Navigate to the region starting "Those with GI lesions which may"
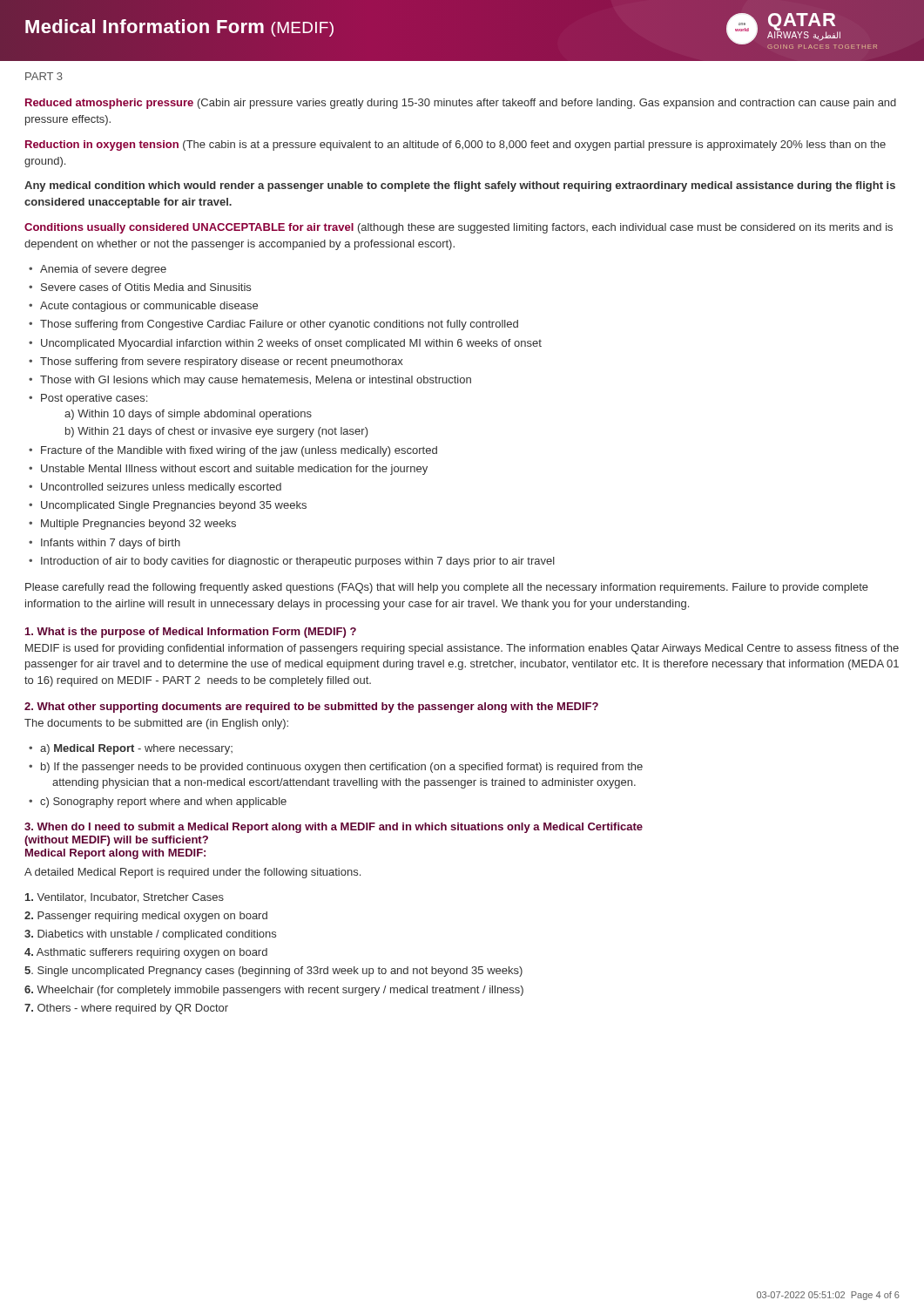This screenshot has width=924, height=1307. pyautogui.click(x=256, y=379)
